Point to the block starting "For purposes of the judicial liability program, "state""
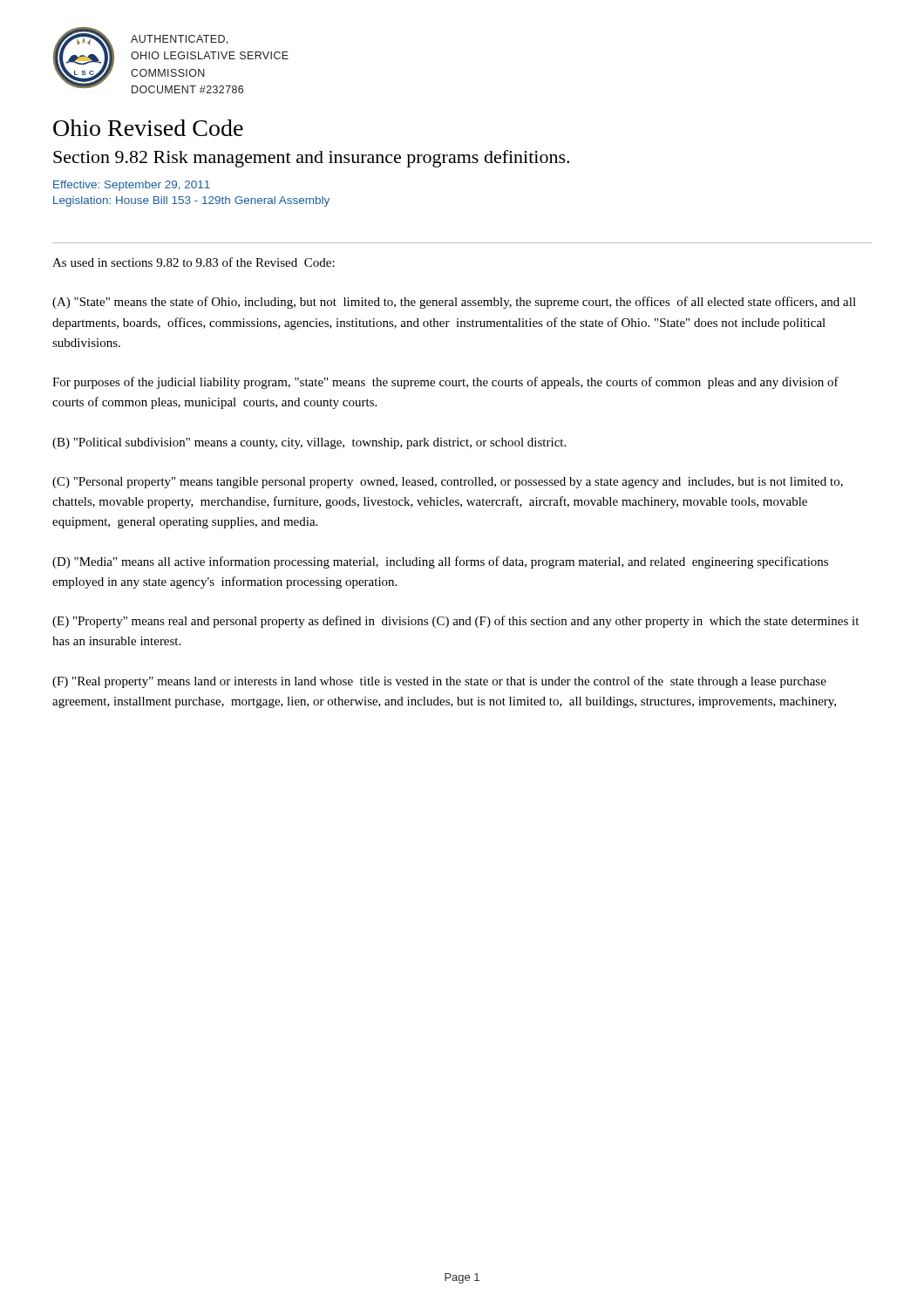This screenshot has height=1308, width=924. (x=445, y=392)
